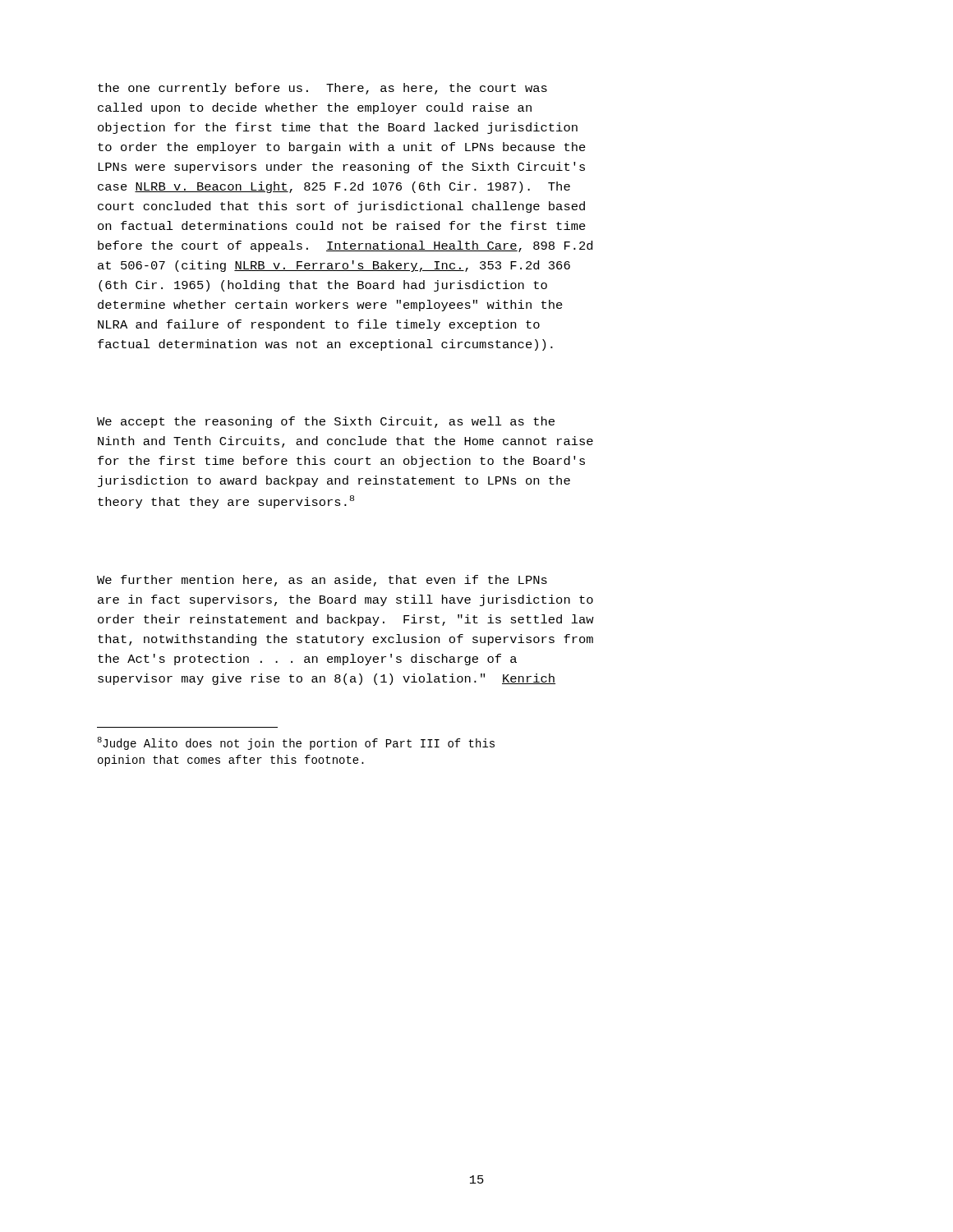Locate the text block that reads "We accept the"
This screenshot has height=1232, width=953.
[345, 473]
